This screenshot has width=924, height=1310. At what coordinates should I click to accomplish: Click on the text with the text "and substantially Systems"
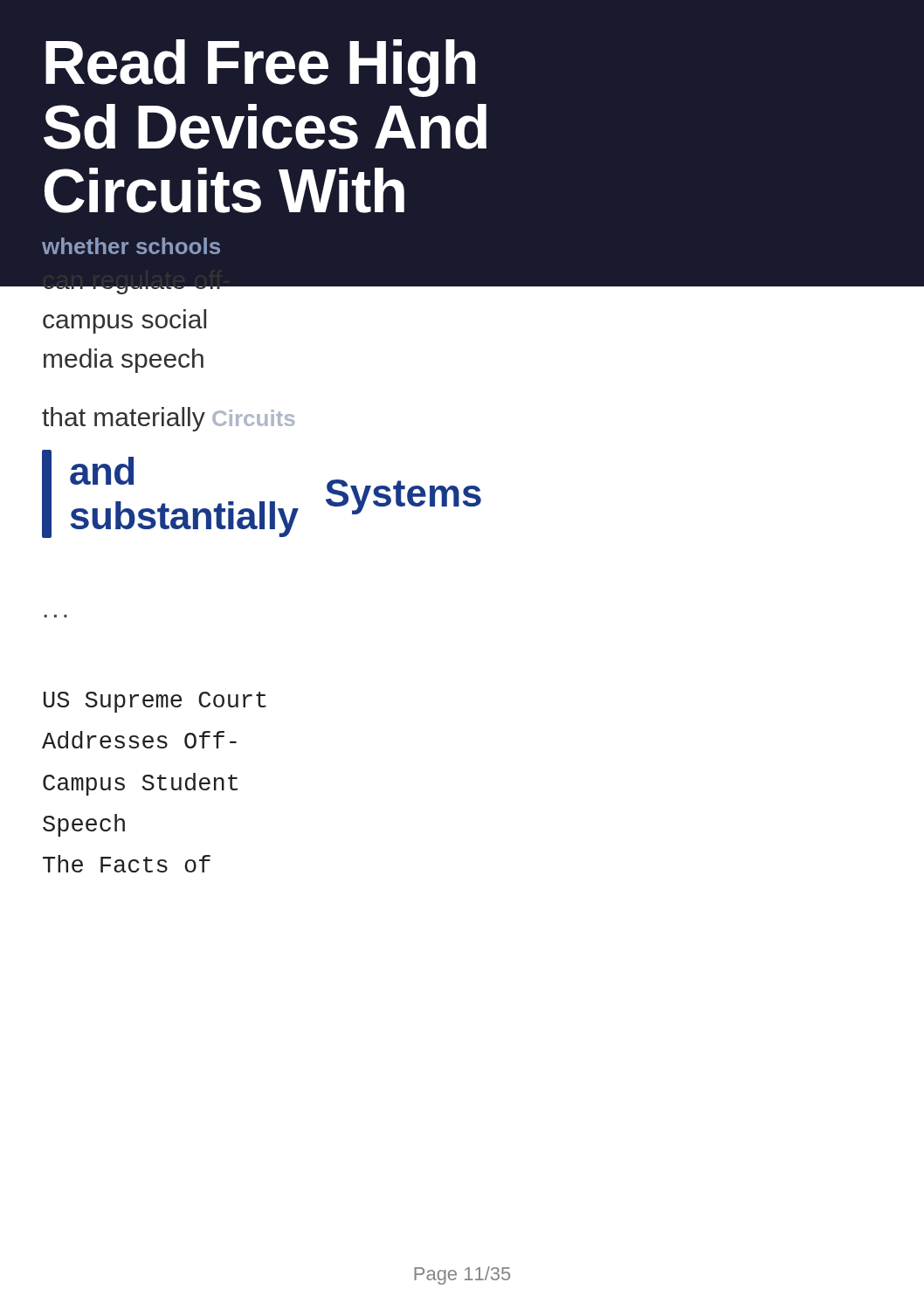262,494
